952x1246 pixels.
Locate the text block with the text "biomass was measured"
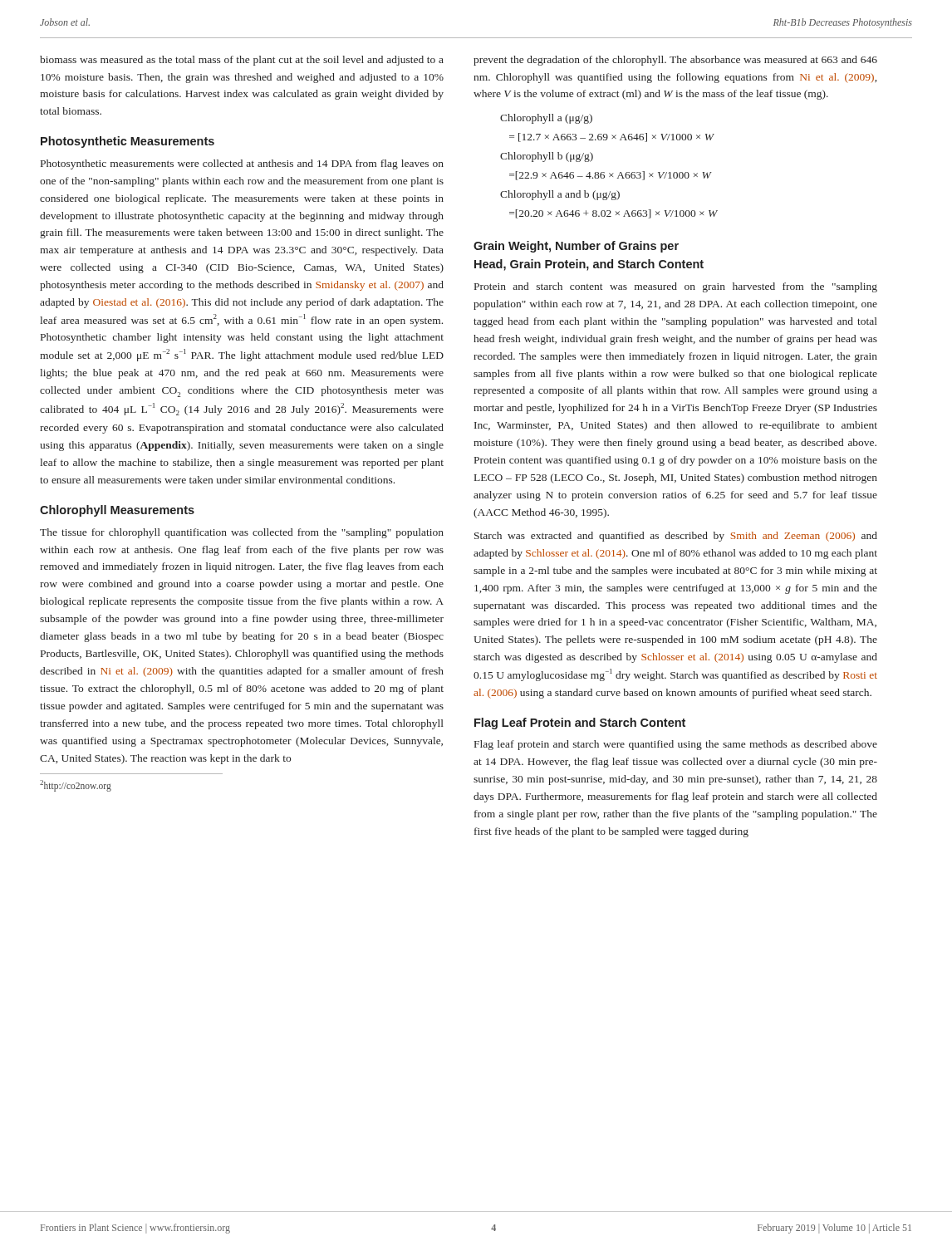(242, 86)
